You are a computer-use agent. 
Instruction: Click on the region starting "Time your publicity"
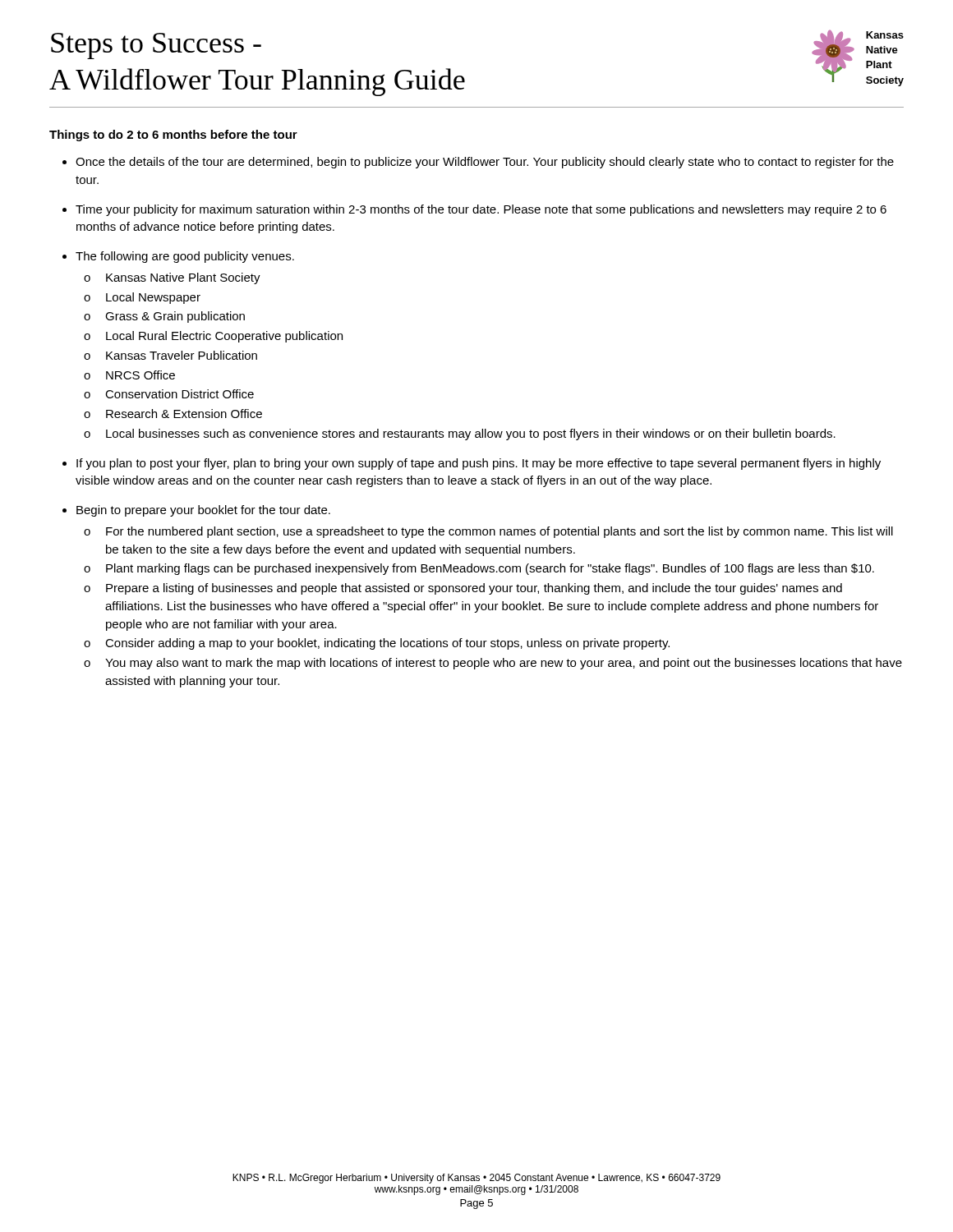[x=481, y=218]
